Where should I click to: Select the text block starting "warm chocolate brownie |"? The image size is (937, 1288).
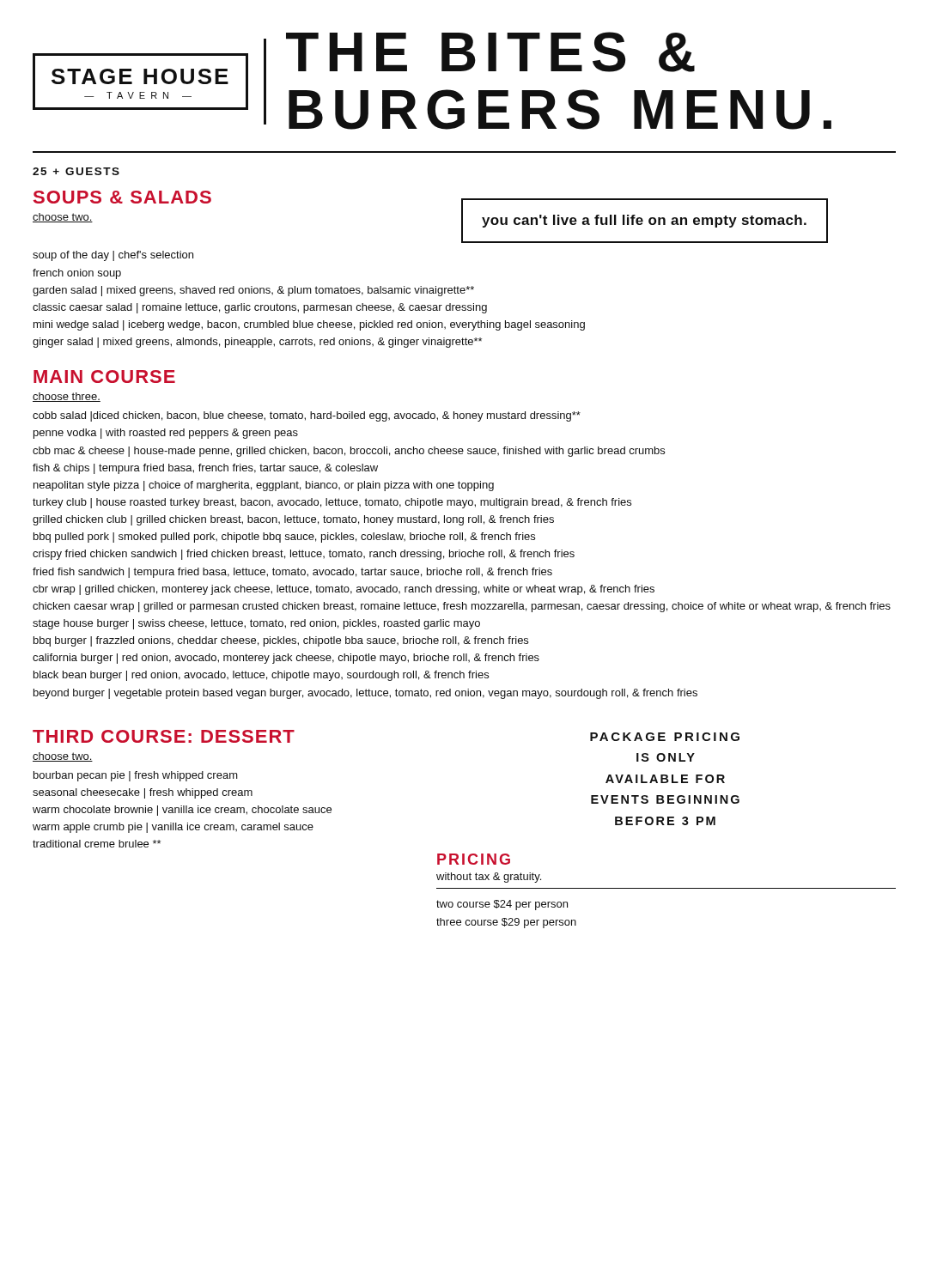tap(182, 809)
